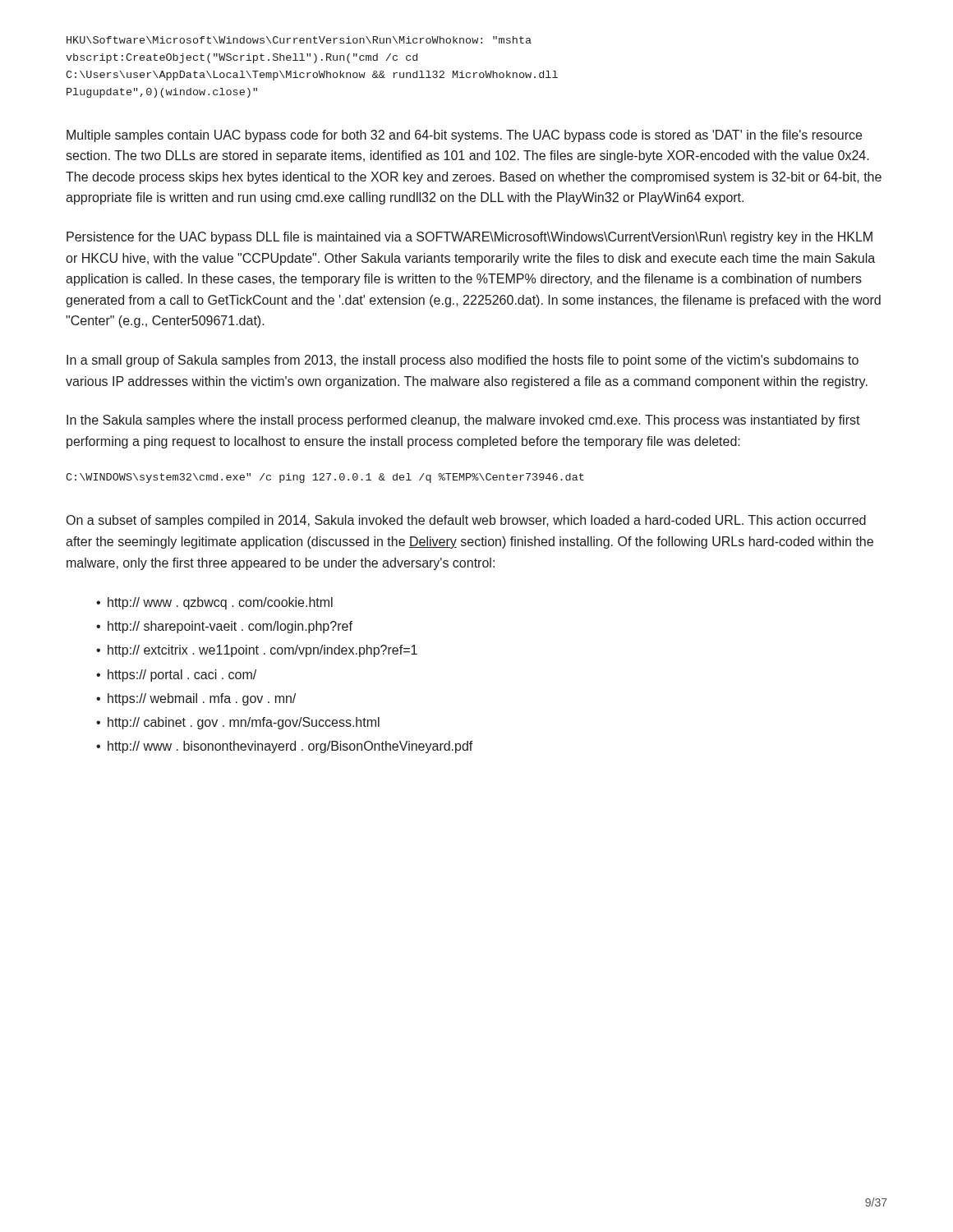Locate the region starting "•http:// www . qzbwcq ."
The image size is (953, 1232).
[211, 603]
